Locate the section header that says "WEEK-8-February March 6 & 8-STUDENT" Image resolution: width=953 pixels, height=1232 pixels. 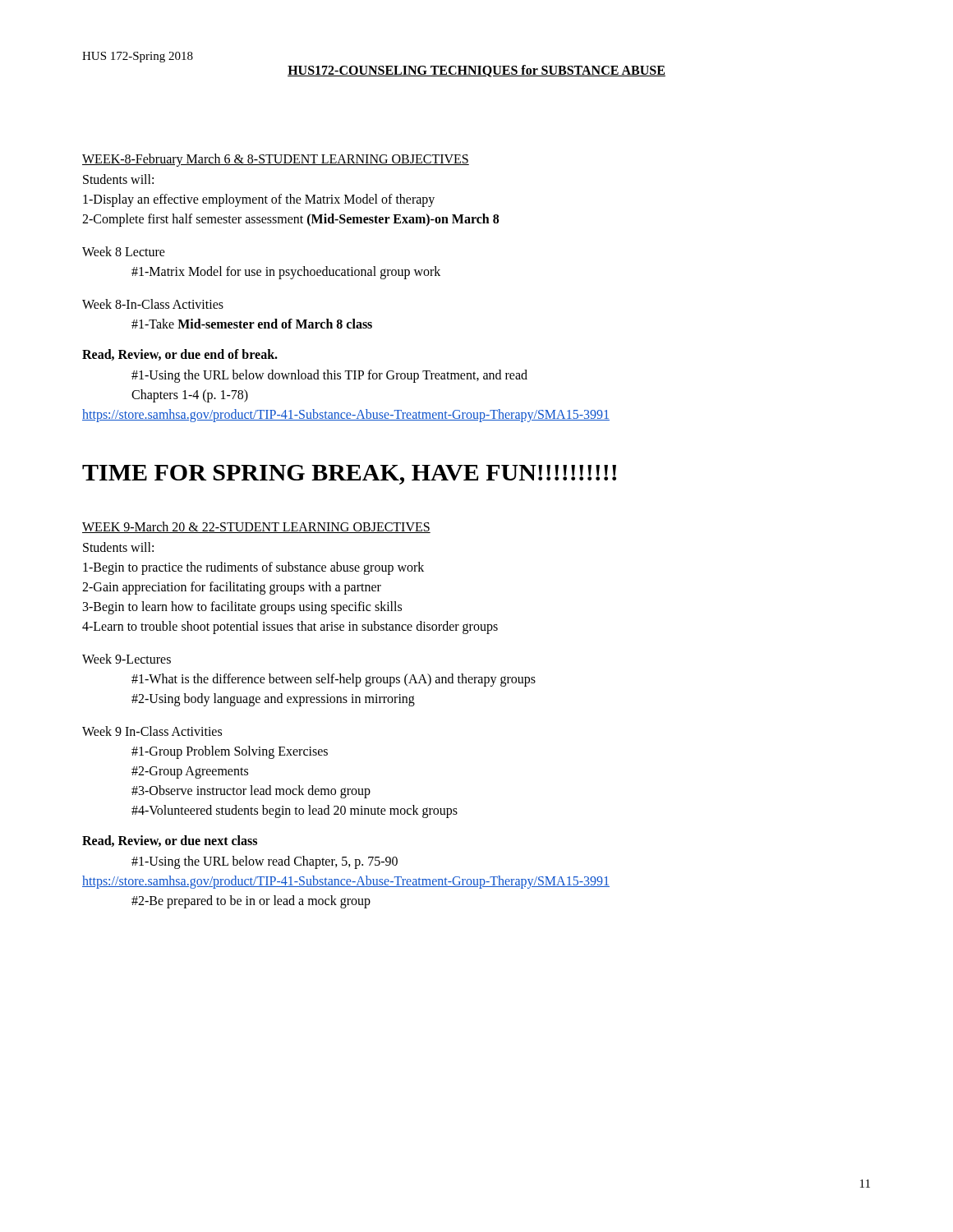tap(276, 159)
